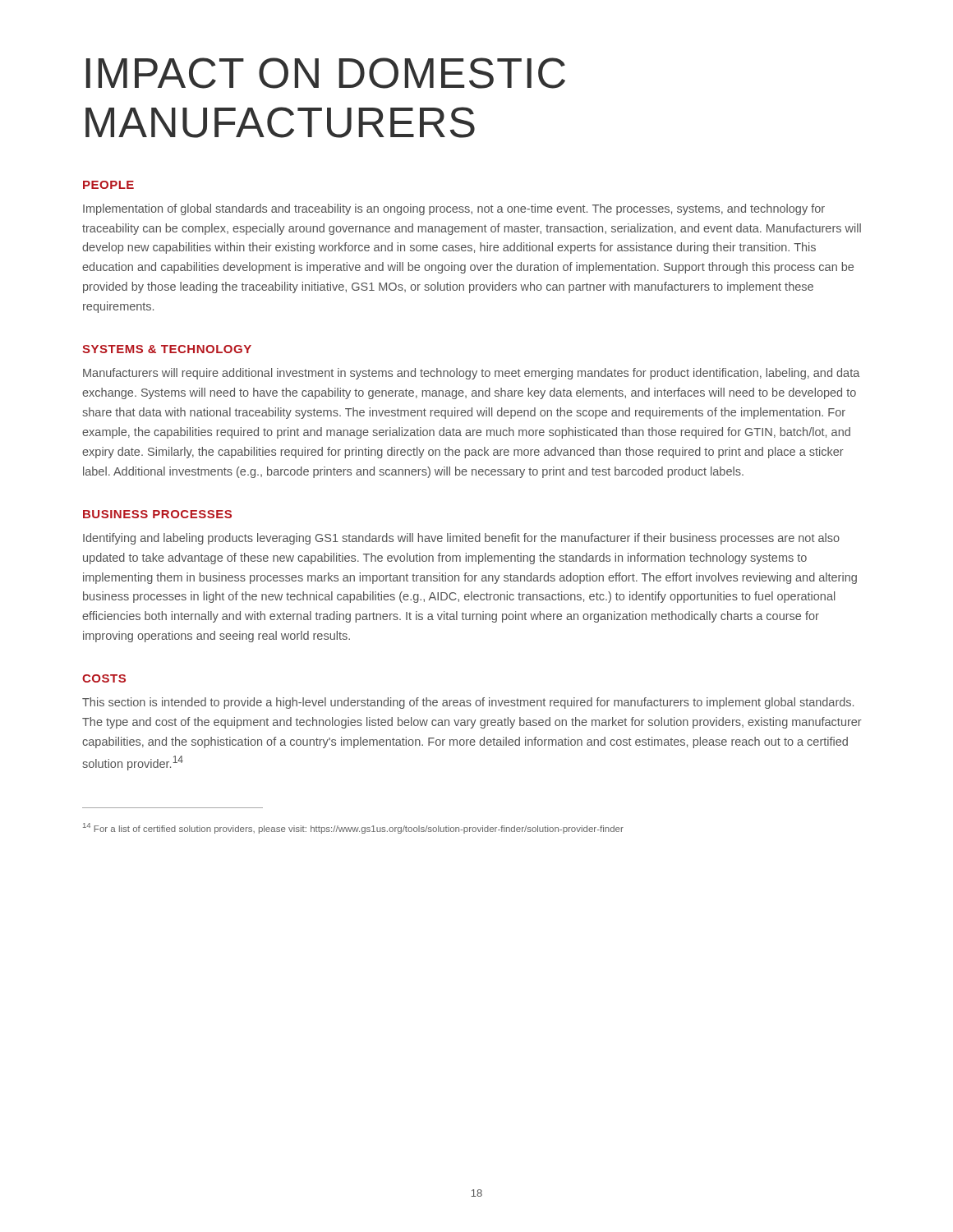Find the text block containing "Manufacturers will require additional investment"
The image size is (953, 1232).
(471, 422)
